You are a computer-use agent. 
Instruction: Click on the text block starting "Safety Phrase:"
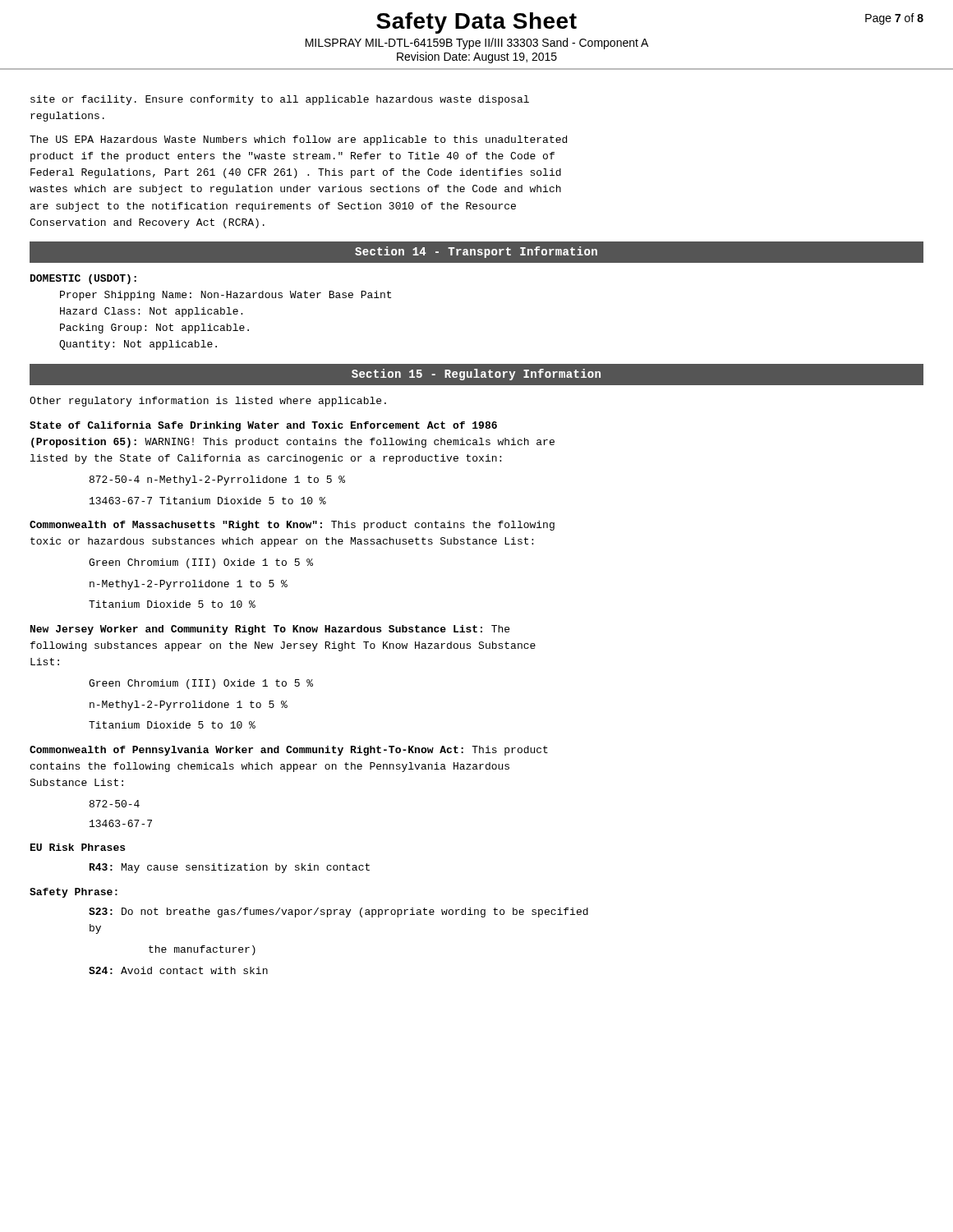coord(74,892)
